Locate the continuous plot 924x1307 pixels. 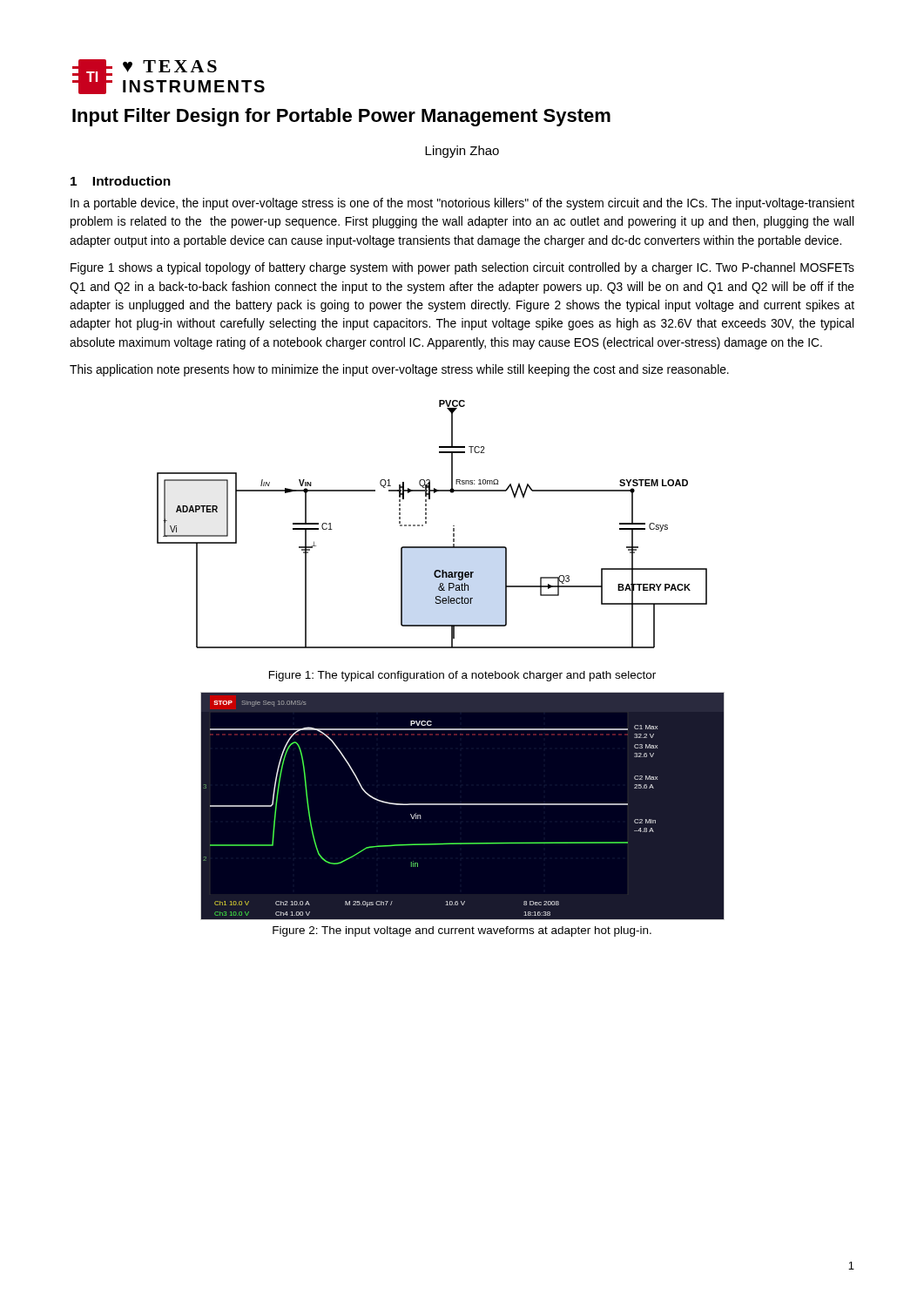[x=462, y=806]
